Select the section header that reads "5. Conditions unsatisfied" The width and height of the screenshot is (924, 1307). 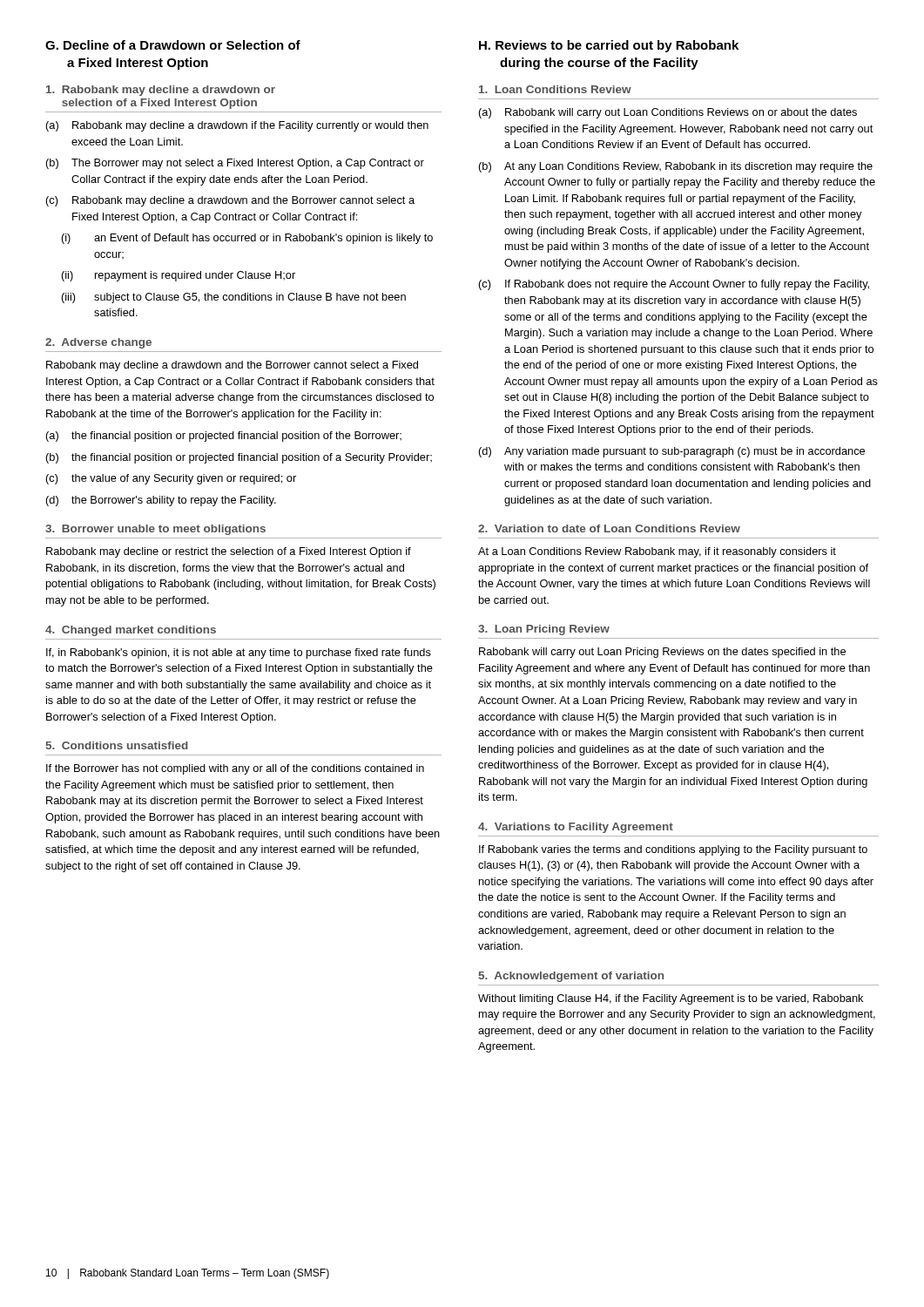pos(117,746)
